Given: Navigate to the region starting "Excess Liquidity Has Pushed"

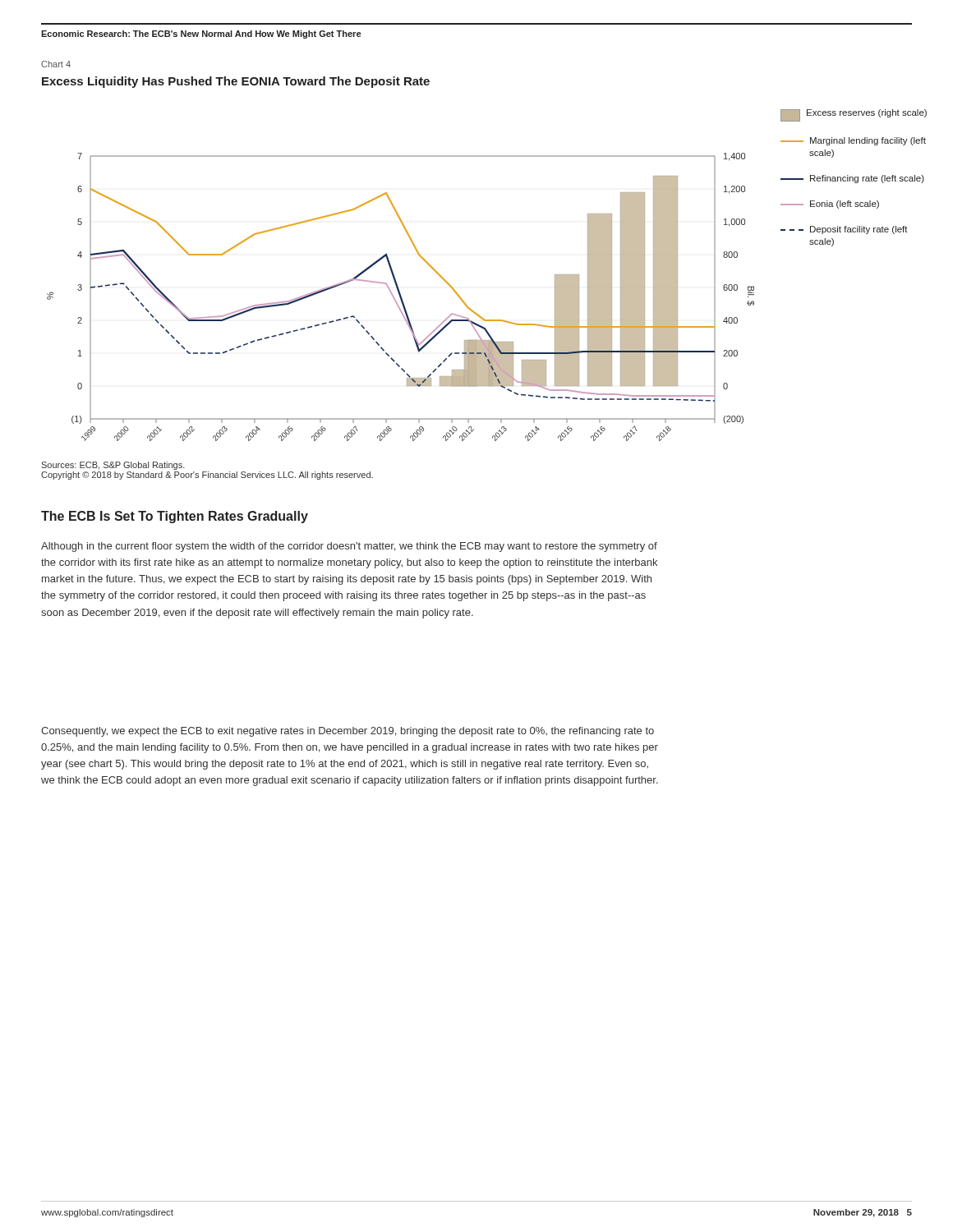Looking at the screenshot, I should (x=236, y=81).
